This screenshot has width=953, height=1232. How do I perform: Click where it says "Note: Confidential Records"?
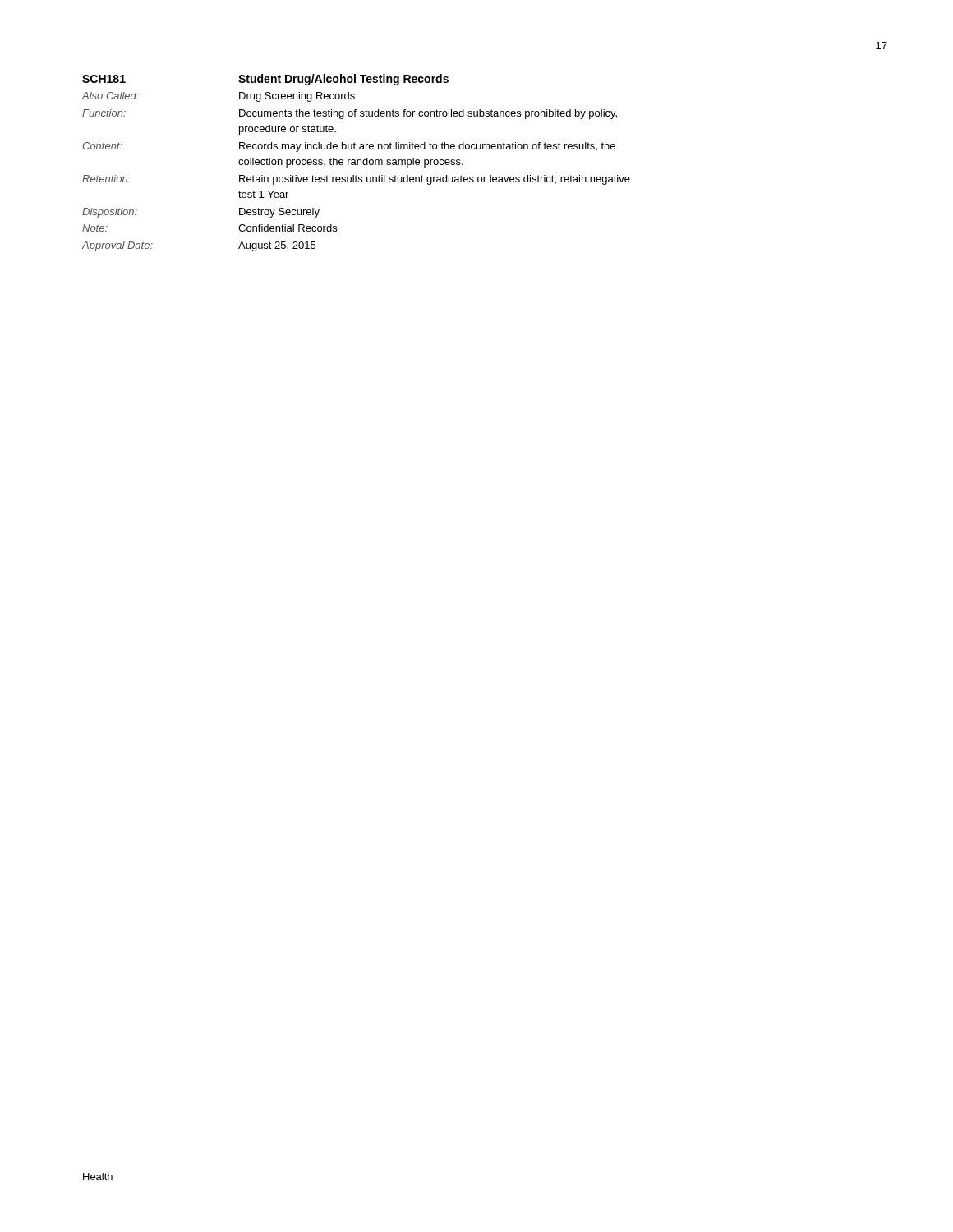(x=93, y=226)
